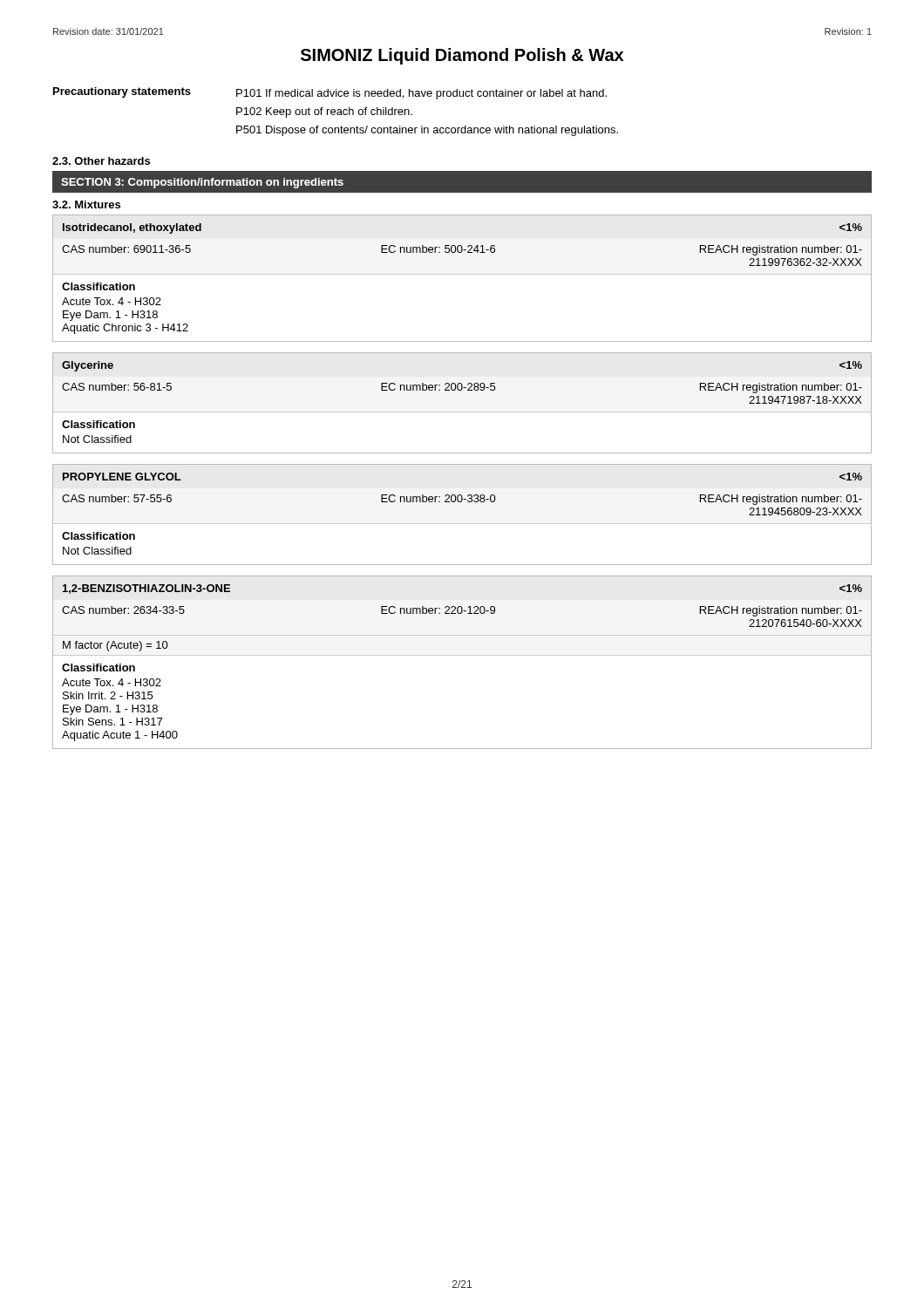Locate the text block that says "Glycerine <1% CAS number: 56-81-5 EC number: 200-289-5"

tap(462, 403)
